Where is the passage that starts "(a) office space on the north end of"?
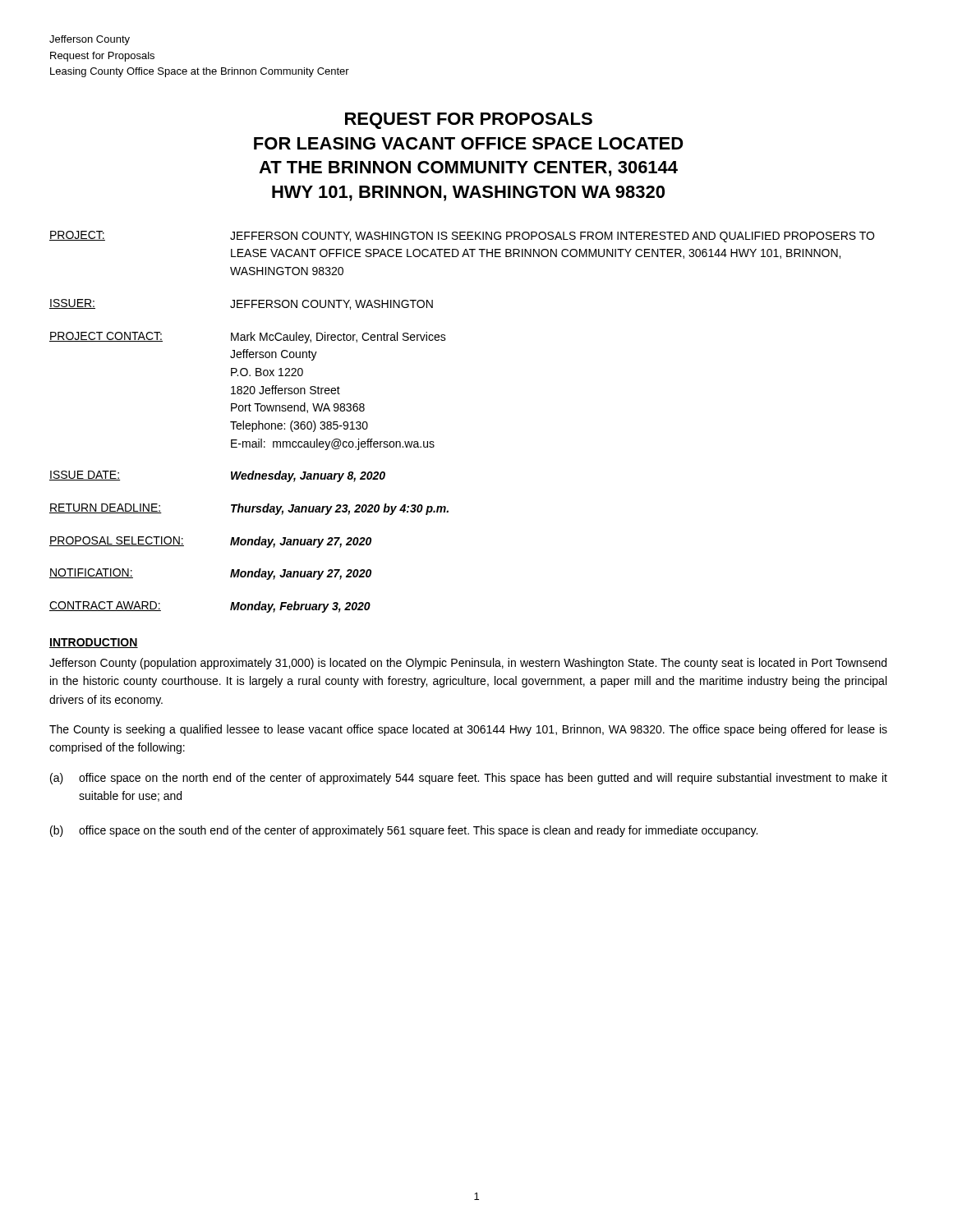 click(x=468, y=787)
